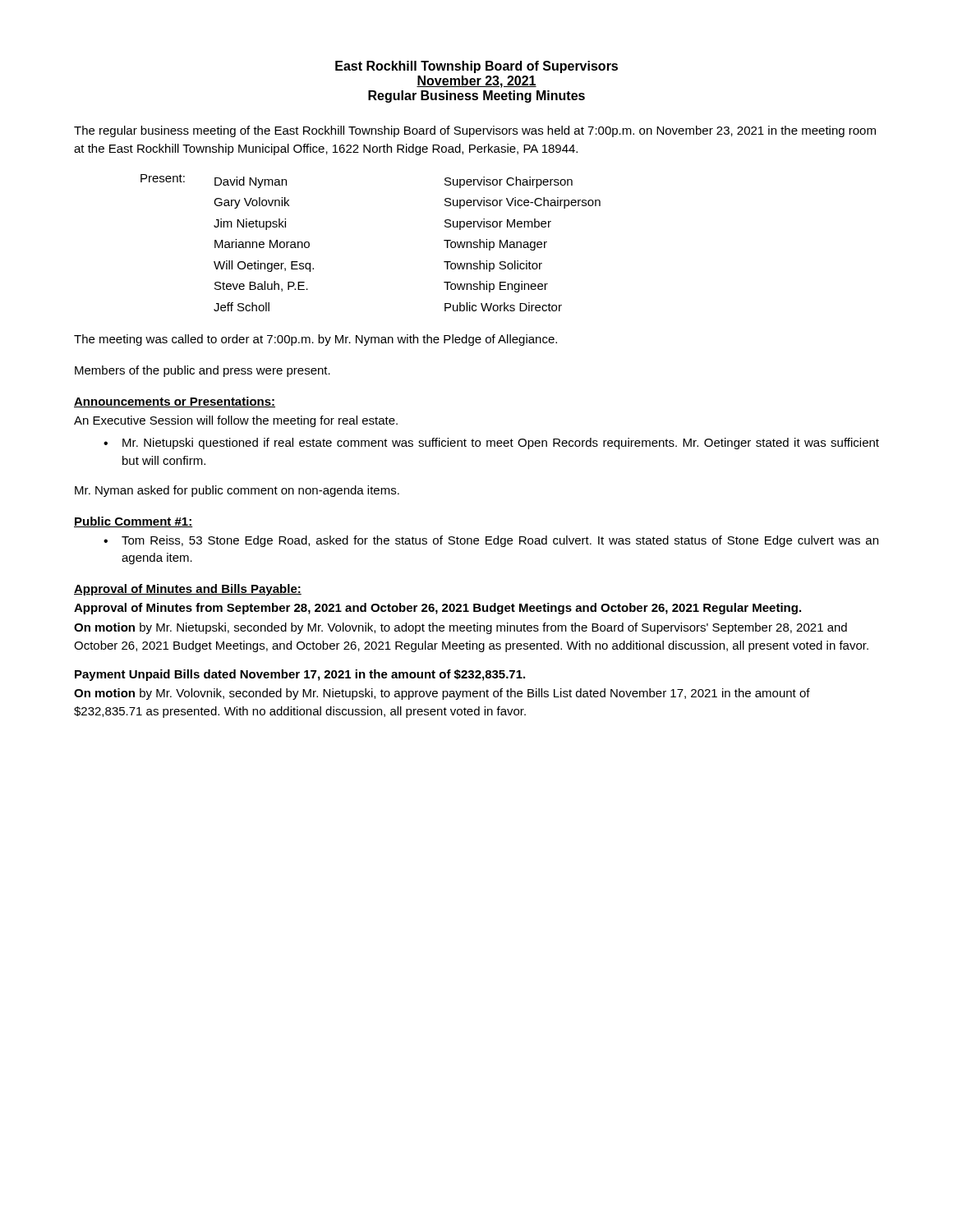Navigate to the text starting "Approval of Minutes and Bills Payable:"
Image resolution: width=953 pixels, height=1232 pixels.
point(188,588)
